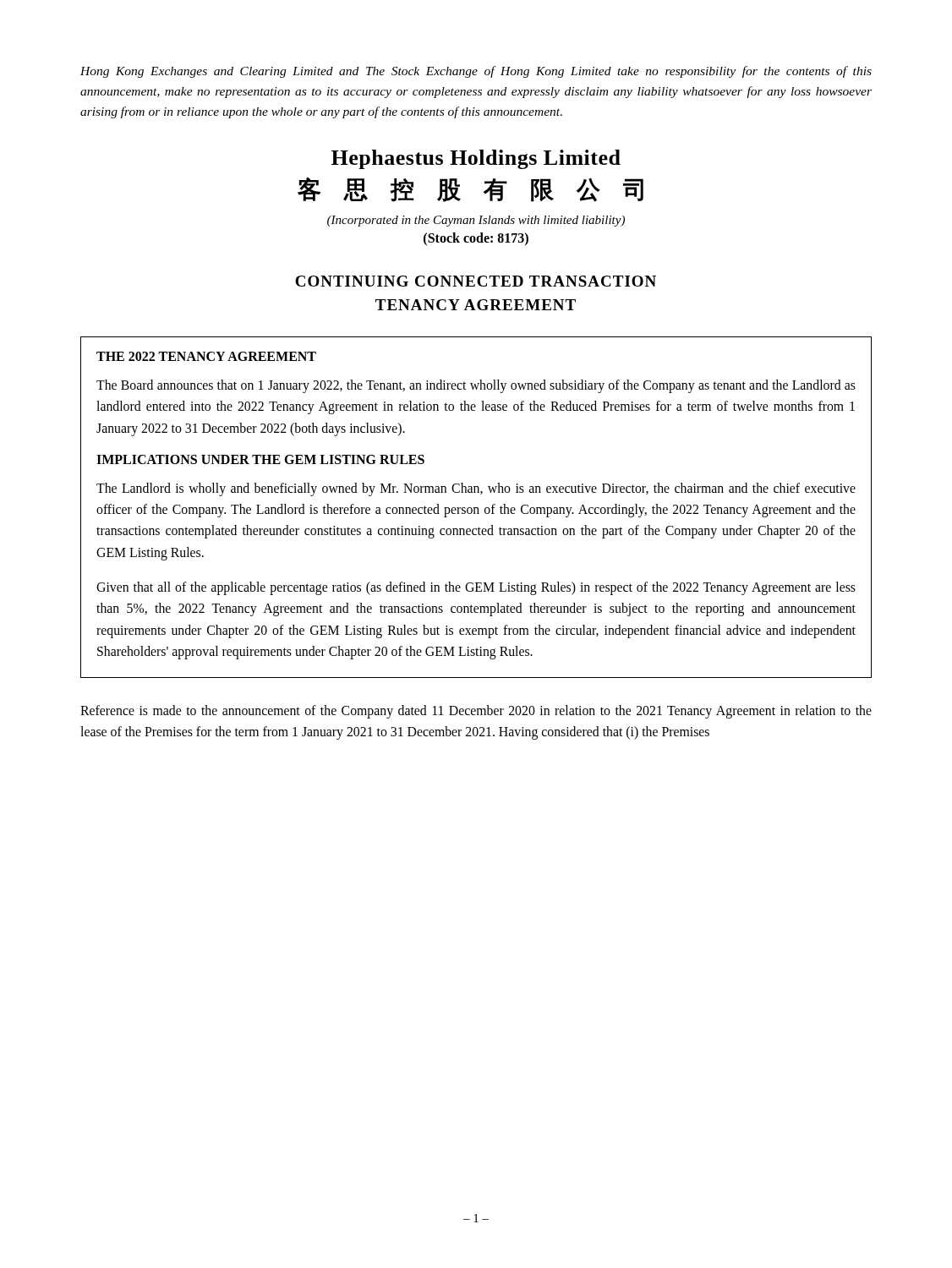
Task: Find the text containing "(Incorporated in the Cayman Islands with limited liability)"
Action: (476, 220)
